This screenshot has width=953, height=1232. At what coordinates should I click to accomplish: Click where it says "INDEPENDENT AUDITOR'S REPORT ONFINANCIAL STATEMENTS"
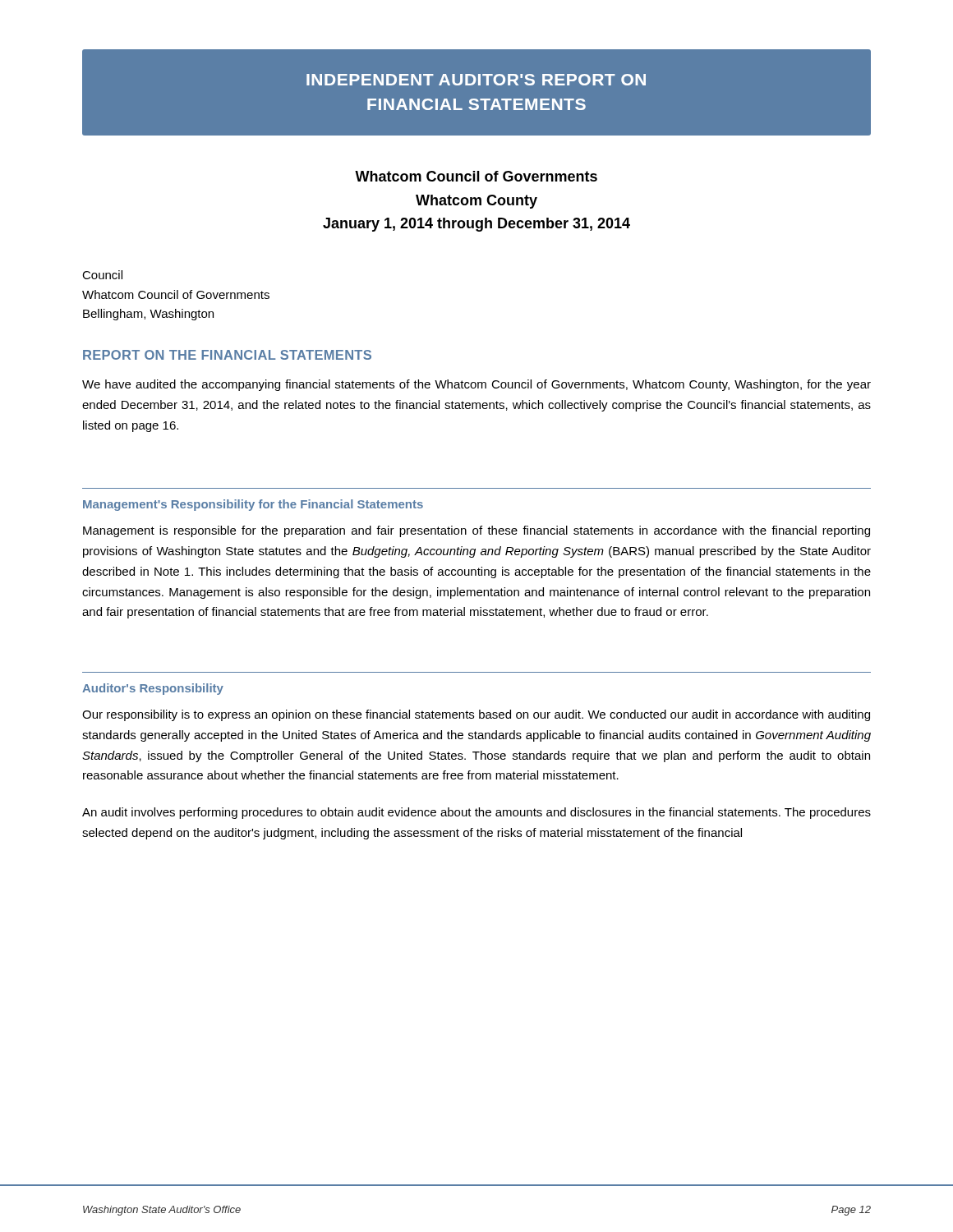[x=476, y=92]
